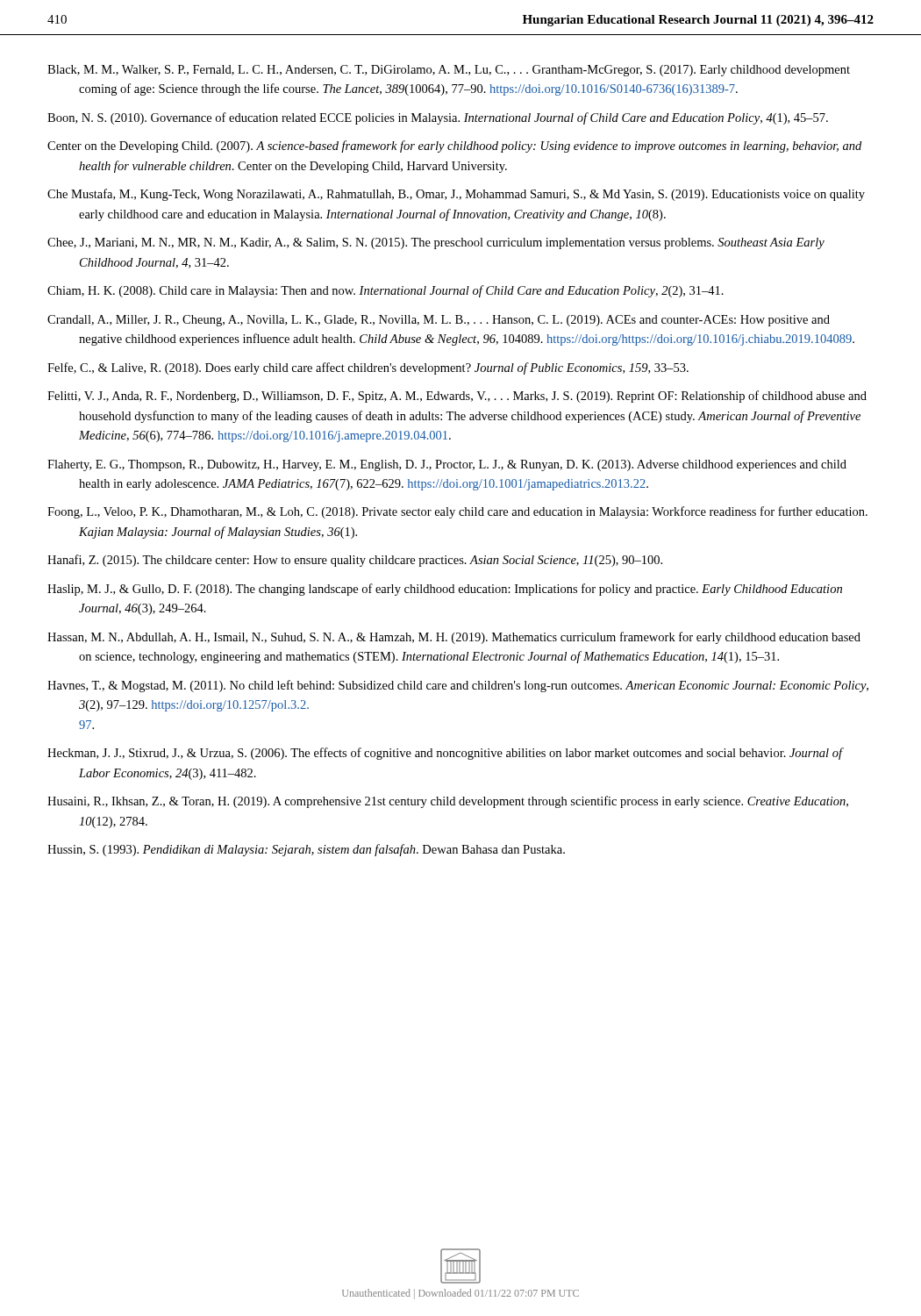Click on the text block starting "Chiam, H. K. (2008). Child care in"

click(x=386, y=291)
